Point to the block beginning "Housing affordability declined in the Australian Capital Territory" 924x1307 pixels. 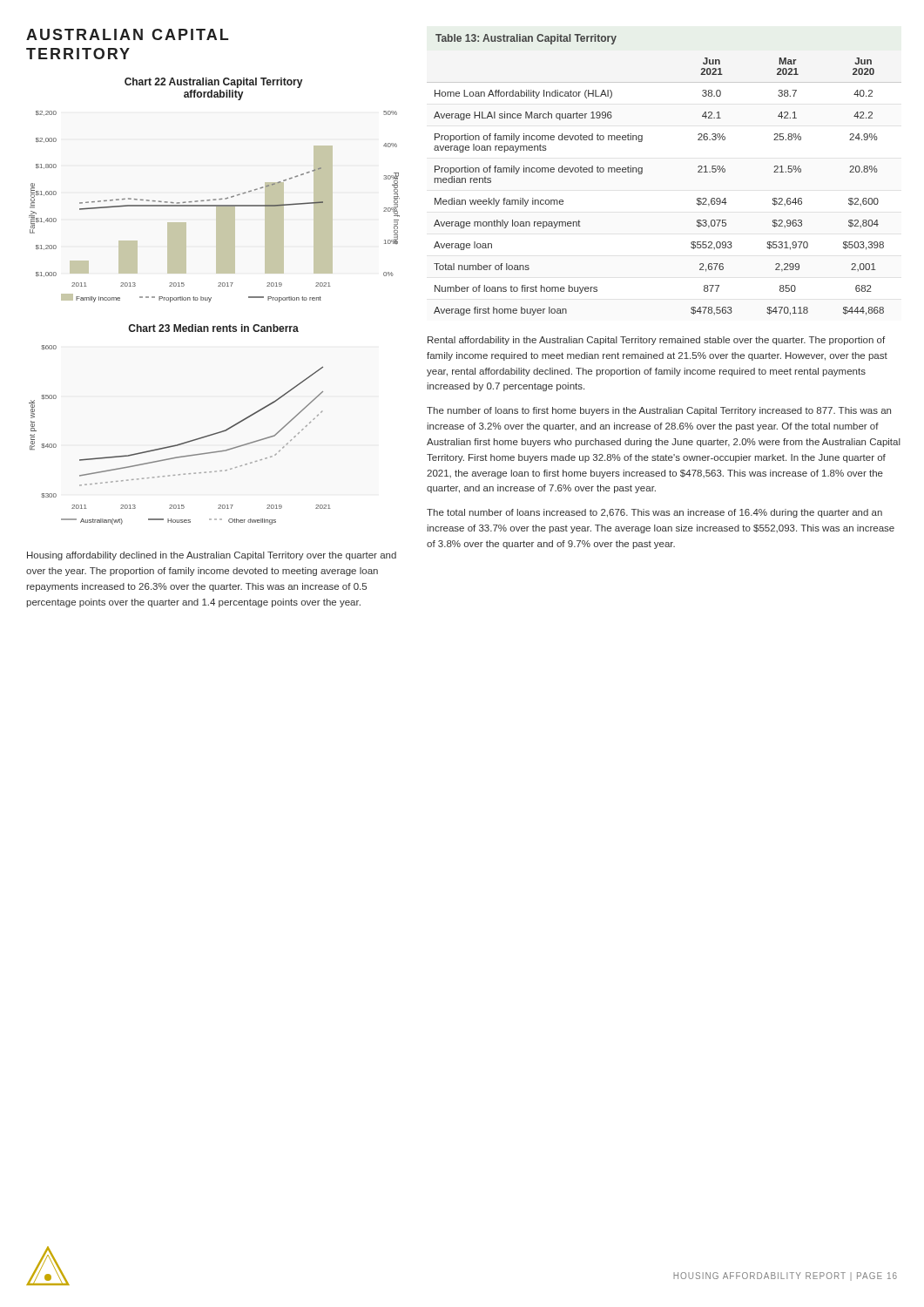[x=211, y=578]
